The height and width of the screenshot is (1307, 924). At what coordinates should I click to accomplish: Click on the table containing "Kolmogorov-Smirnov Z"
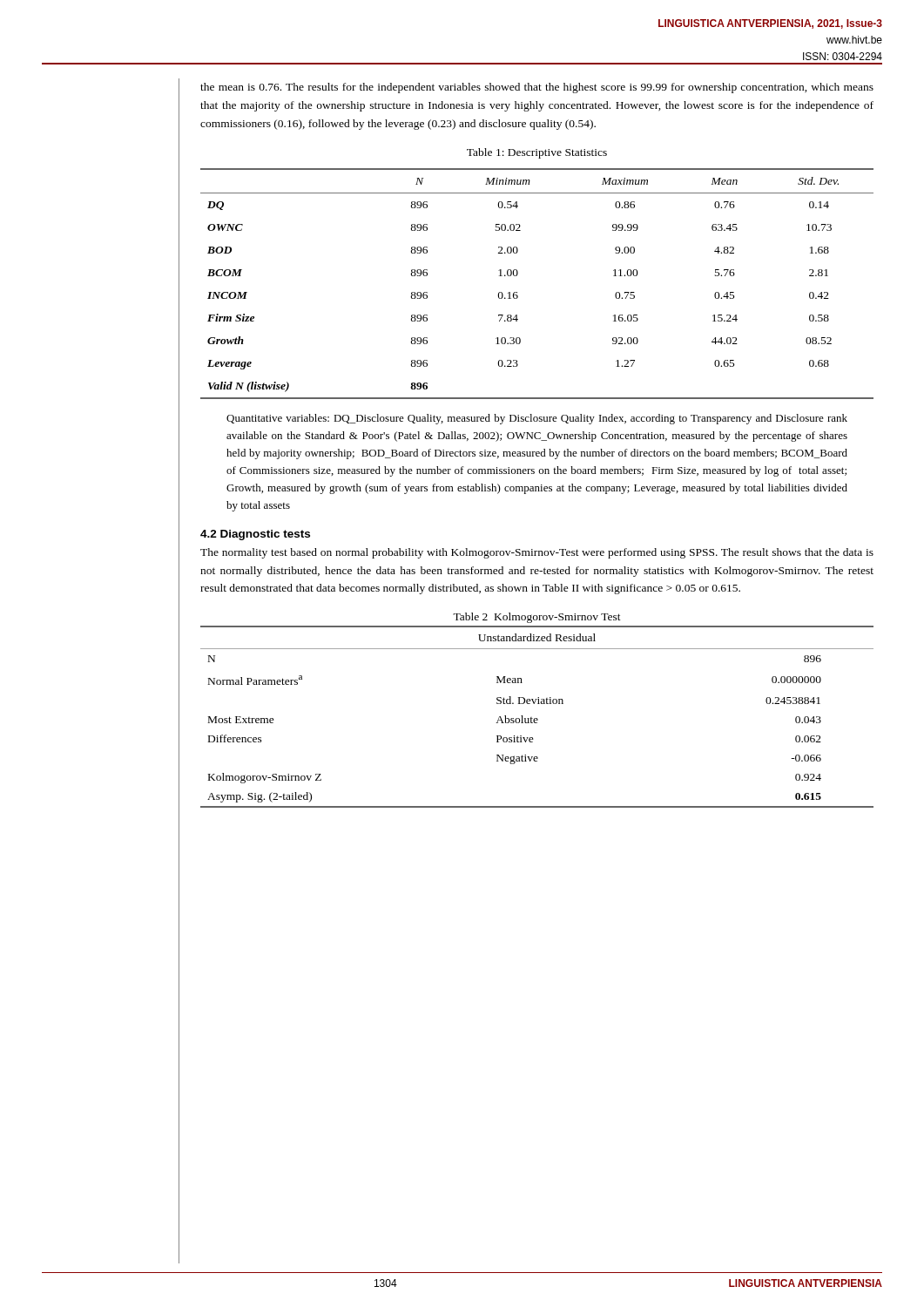click(x=537, y=717)
